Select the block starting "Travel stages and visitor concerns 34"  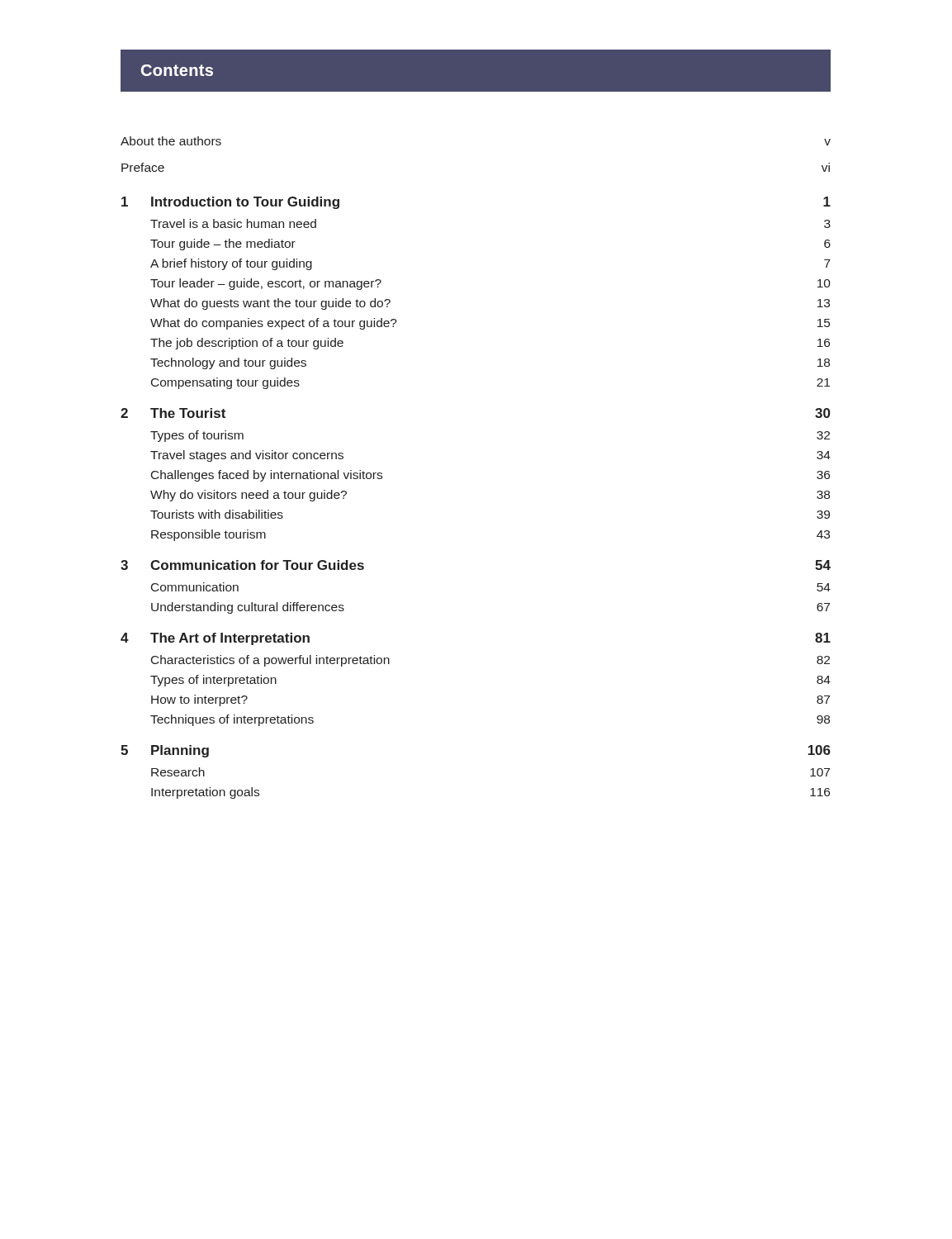[246, 455]
